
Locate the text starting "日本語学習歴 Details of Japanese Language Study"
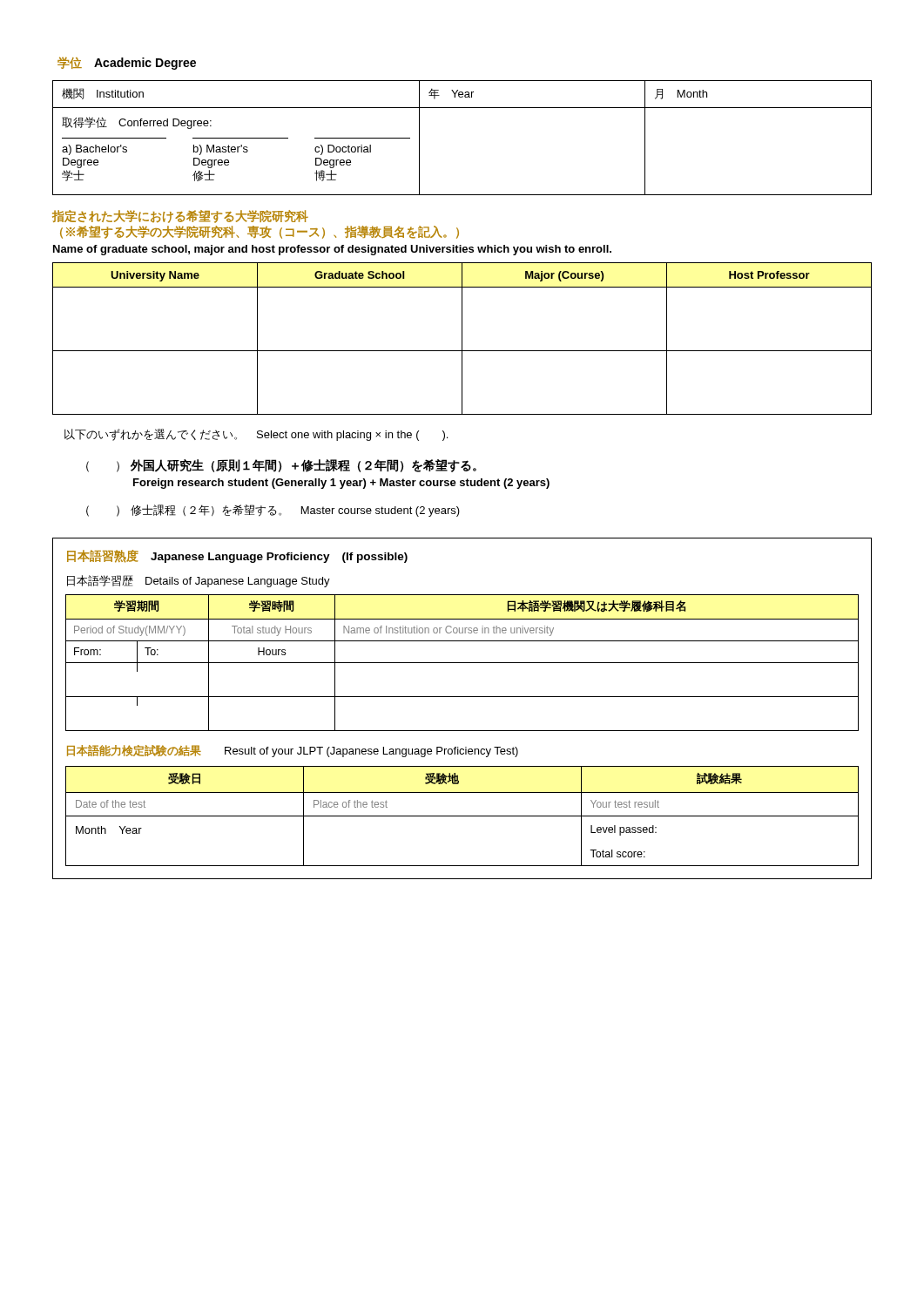coord(197,581)
